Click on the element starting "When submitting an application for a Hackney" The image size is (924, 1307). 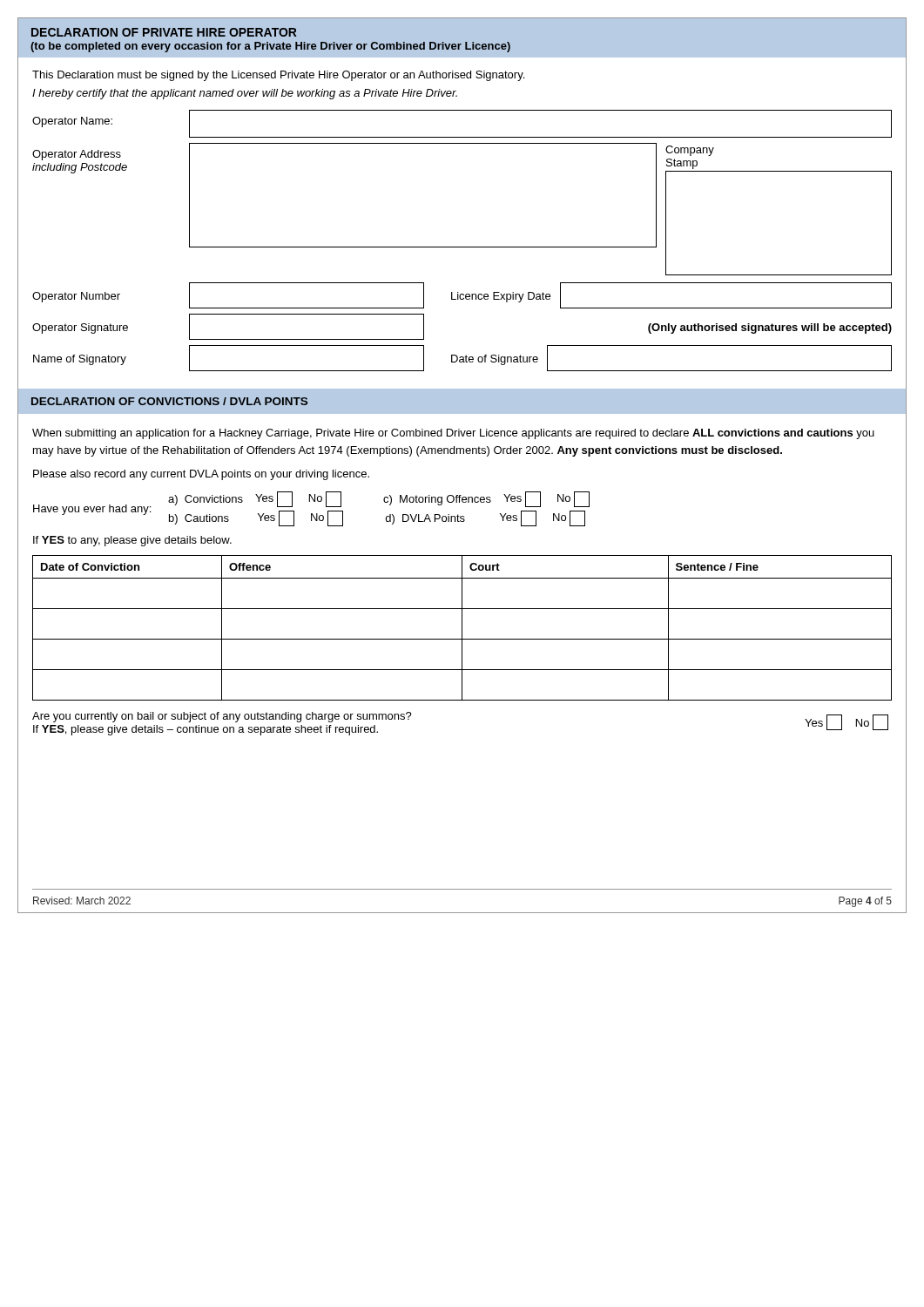click(x=453, y=441)
